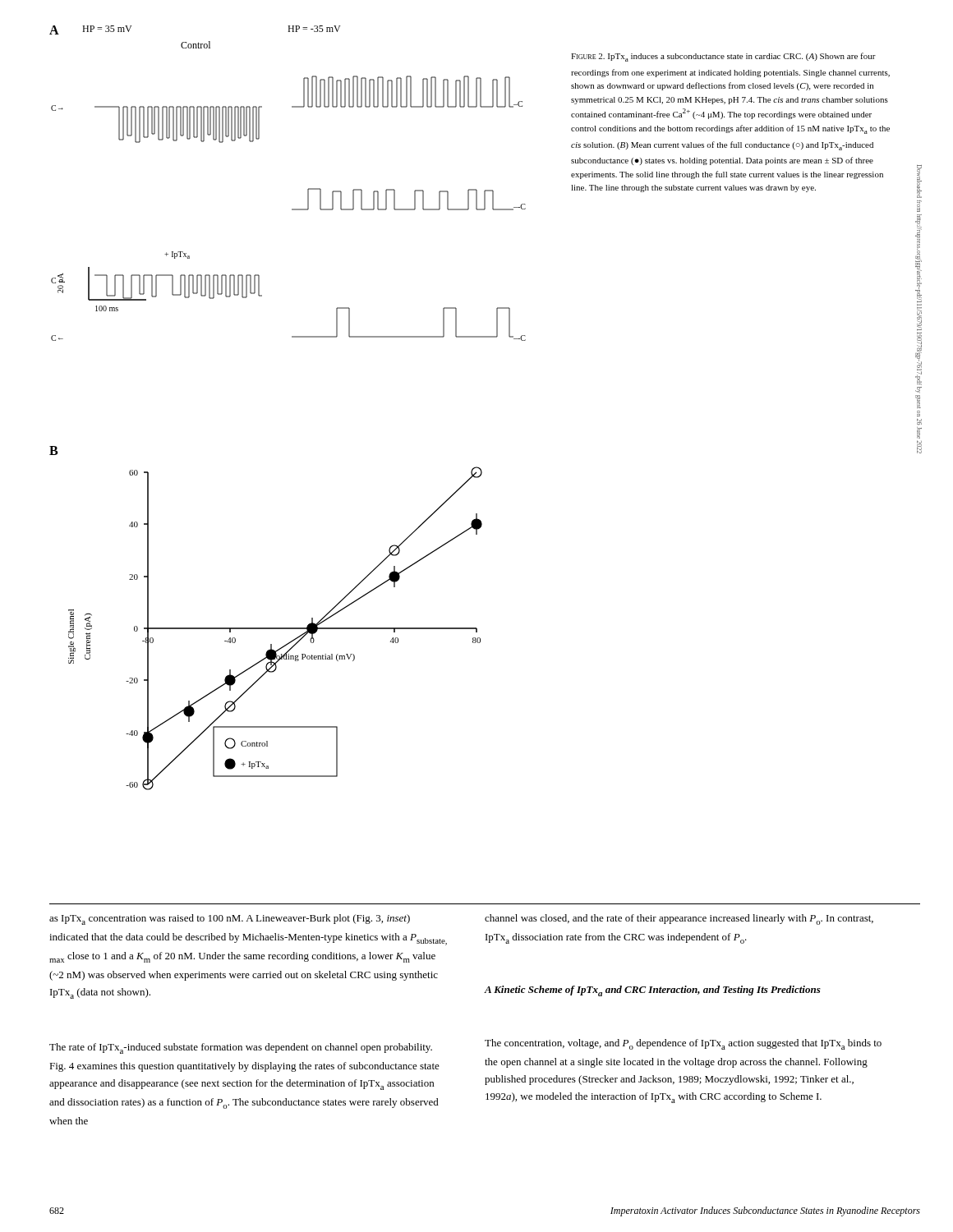Point to the section header beginning "A Kinetic Scheme"

tap(653, 990)
